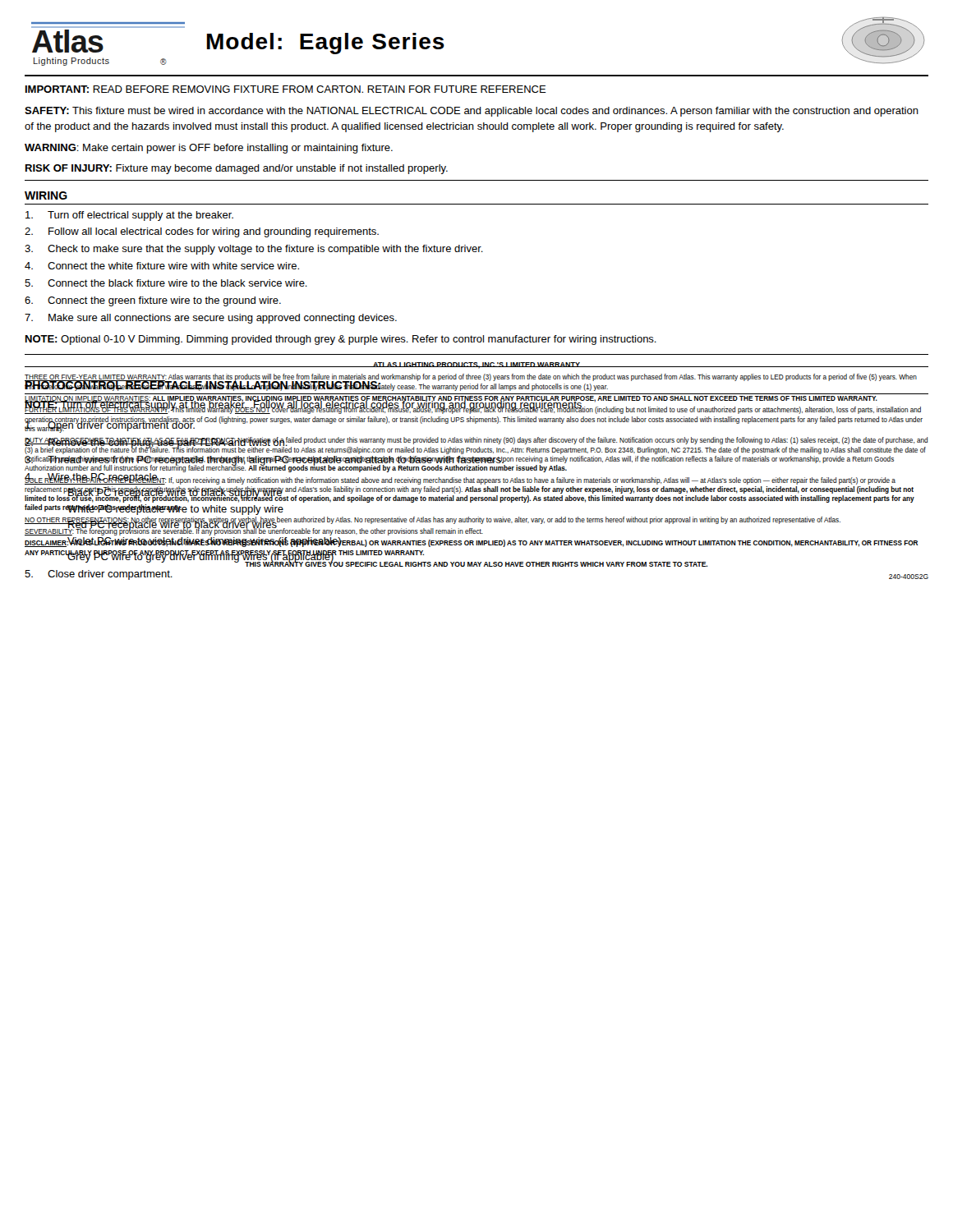Locate the element starting "2. Remove the coin plug, use"

point(476,443)
